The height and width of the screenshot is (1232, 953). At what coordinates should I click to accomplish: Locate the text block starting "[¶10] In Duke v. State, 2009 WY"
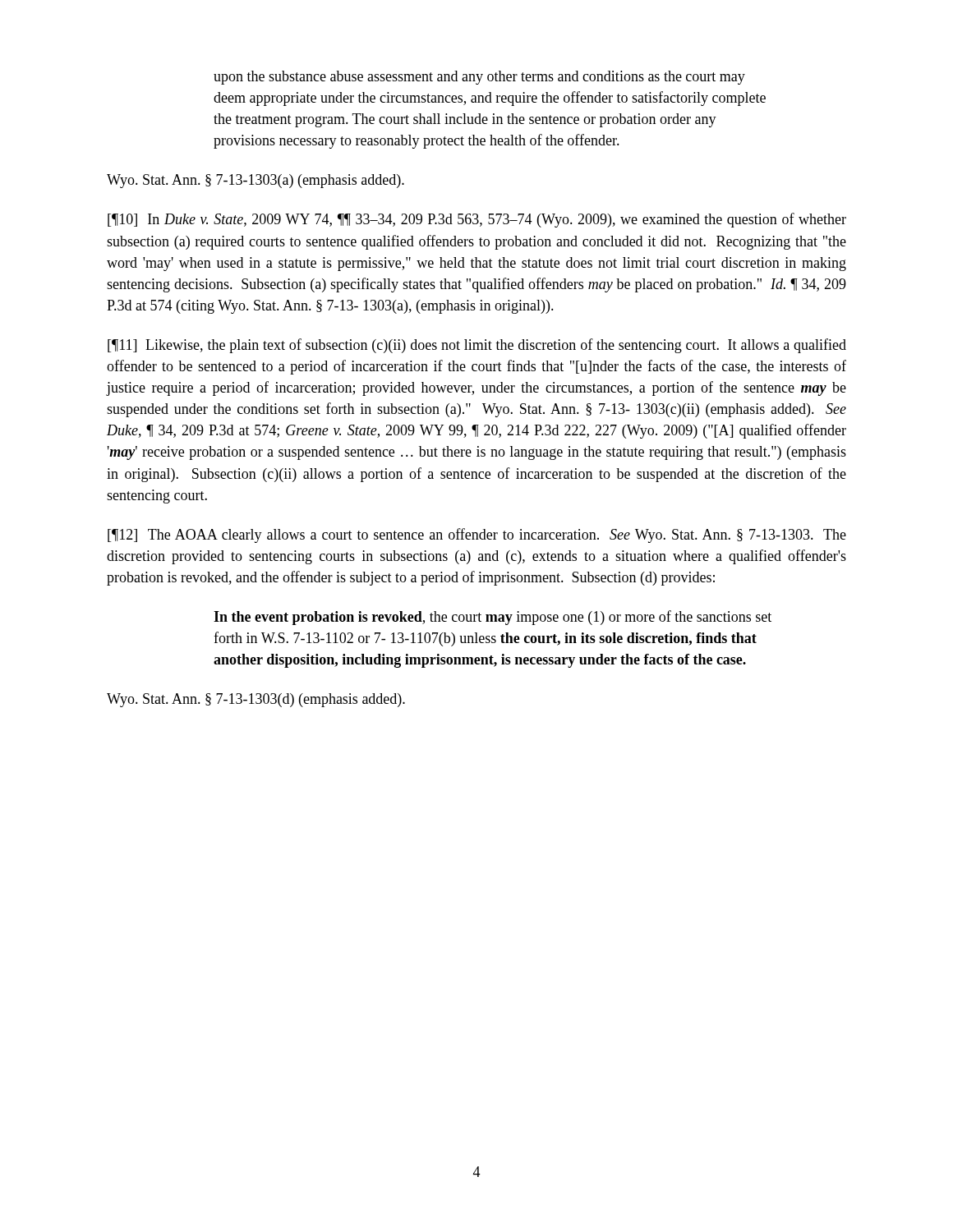[x=476, y=263]
